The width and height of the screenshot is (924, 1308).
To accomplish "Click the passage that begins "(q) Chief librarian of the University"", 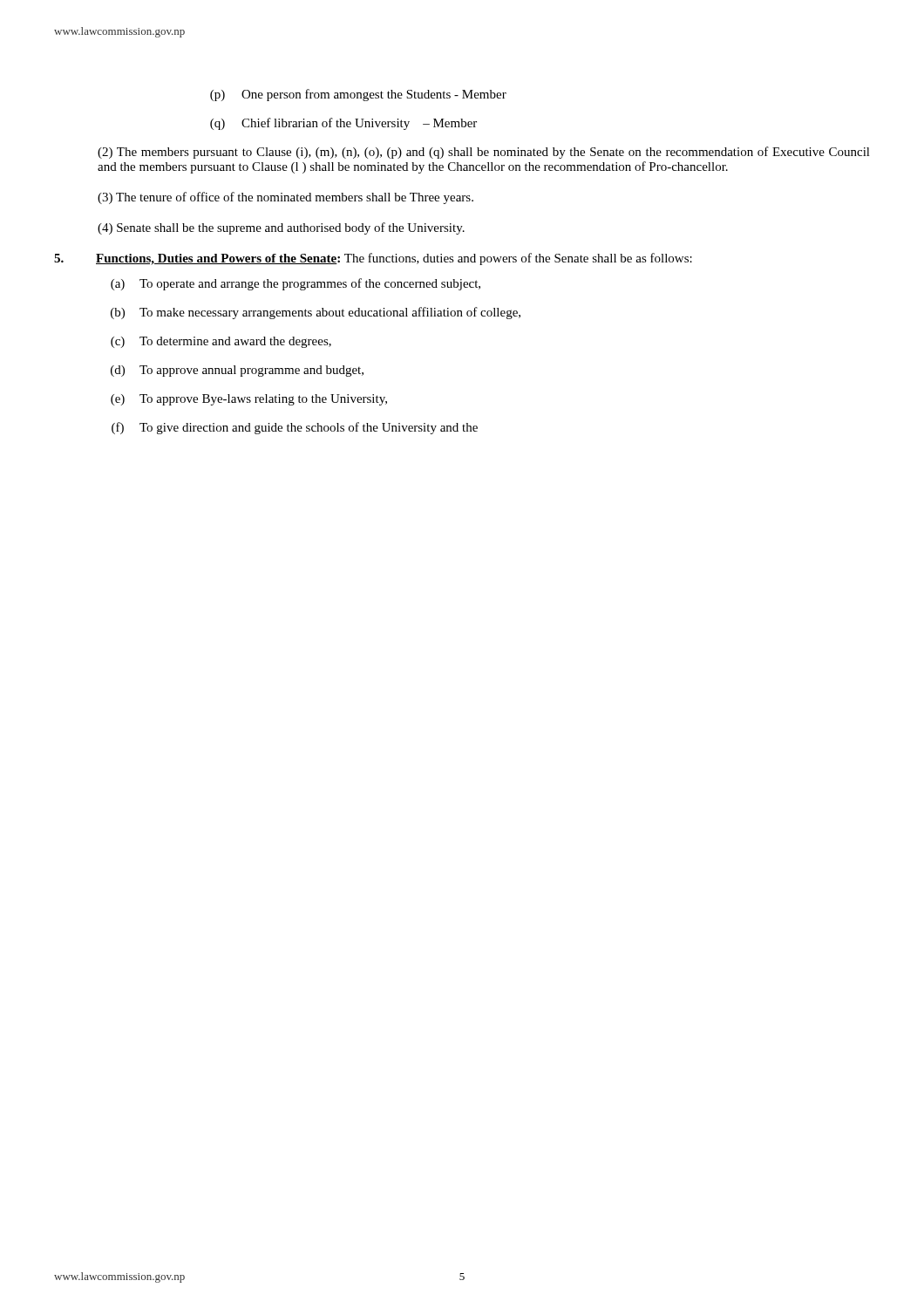I will point(343,124).
